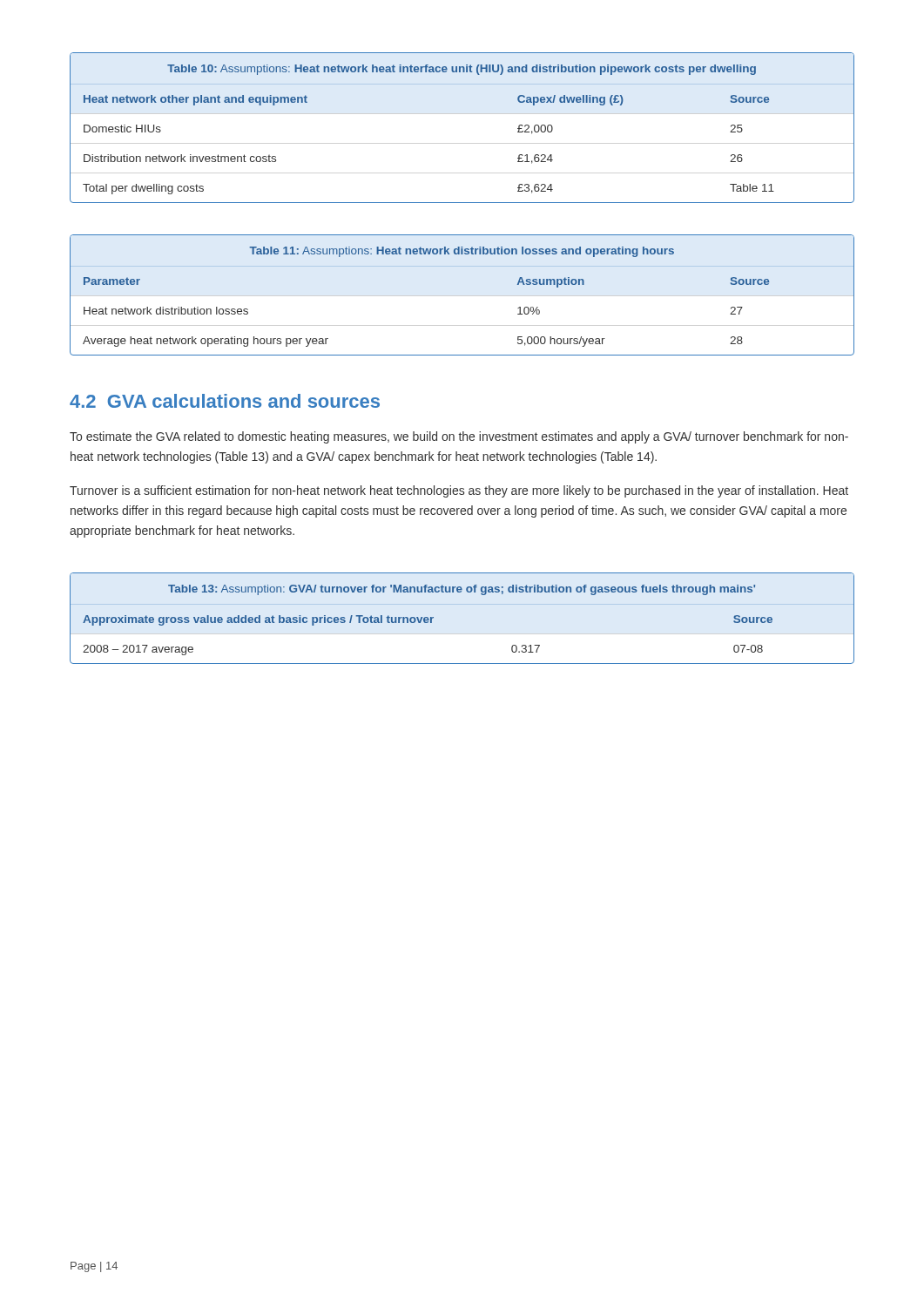Locate the text block that says "Turnover is a sufficient"

pos(459,511)
